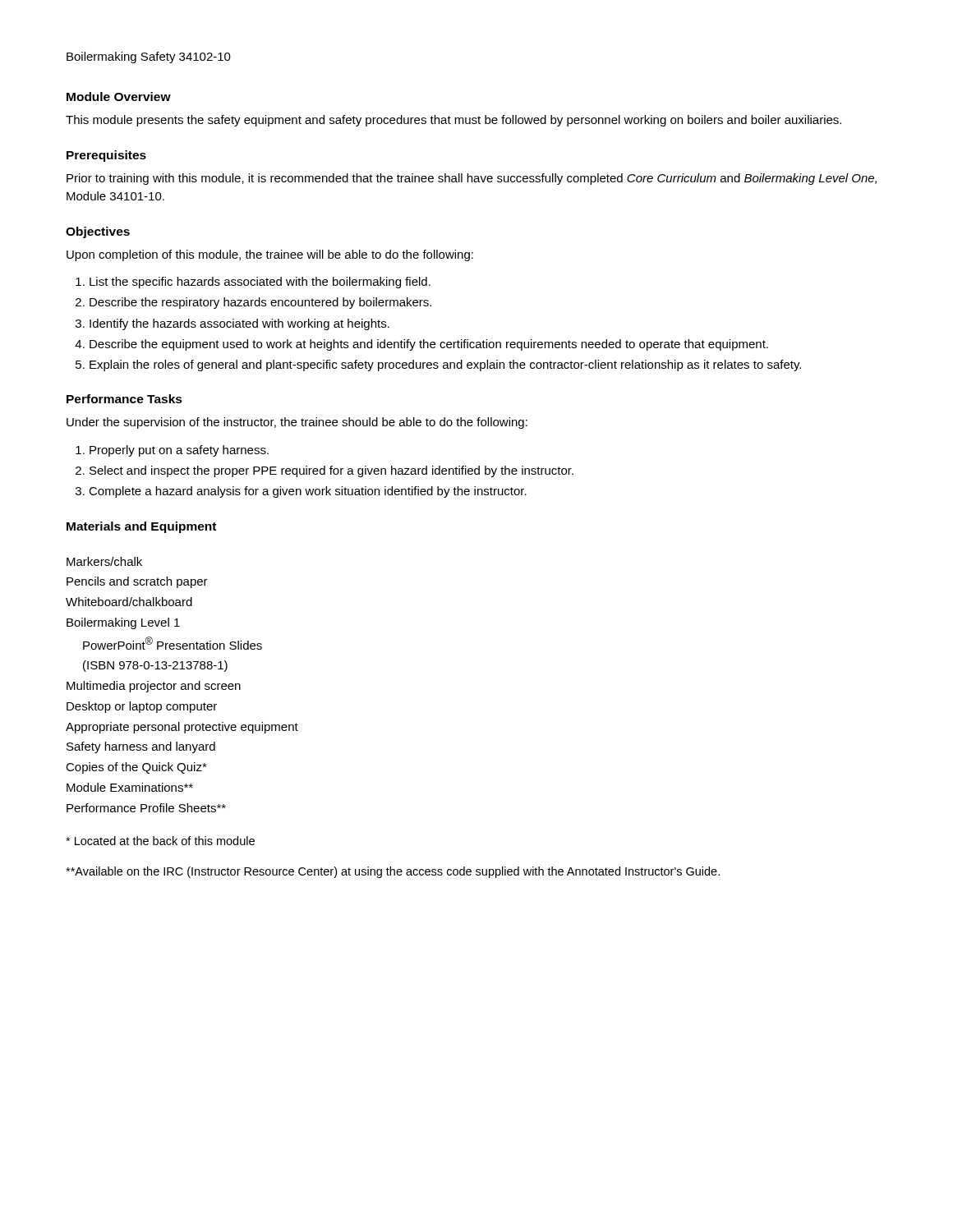953x1232 pixels.
Task: Locate the list item with the text "List the specific hazards"
Action: point(260,281)
